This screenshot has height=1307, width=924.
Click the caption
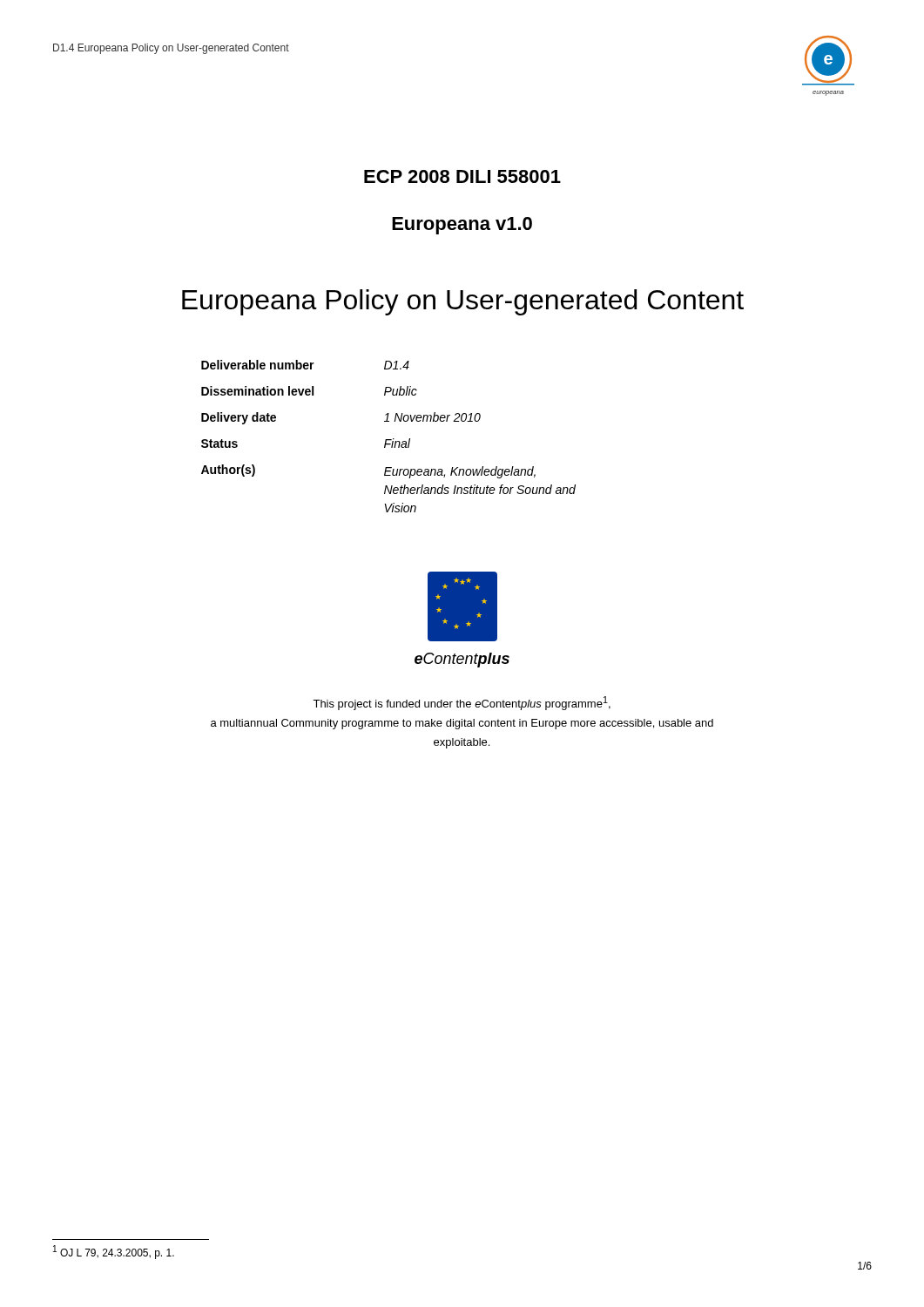pos(462,659)
